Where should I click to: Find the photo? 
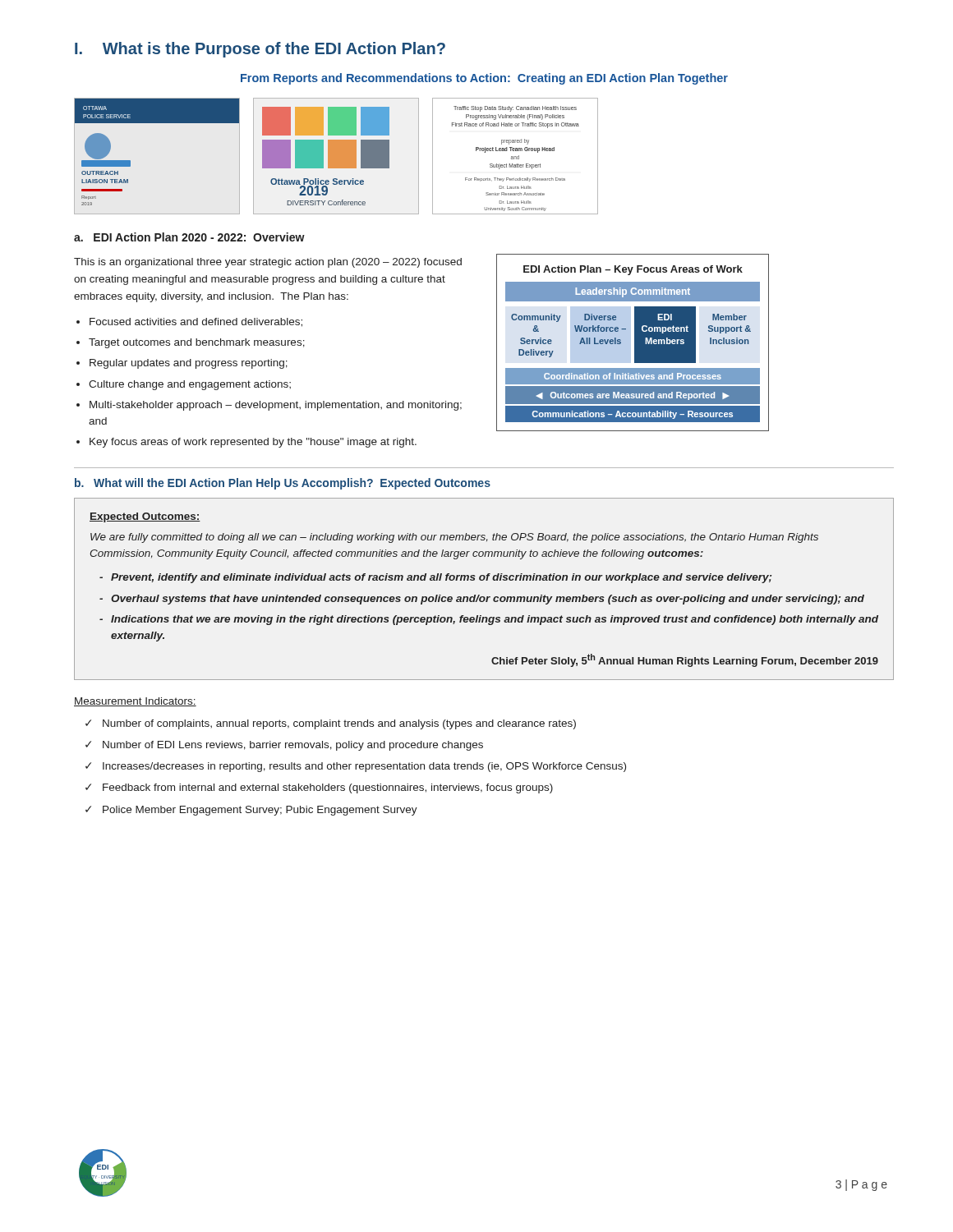click(484, 156)
